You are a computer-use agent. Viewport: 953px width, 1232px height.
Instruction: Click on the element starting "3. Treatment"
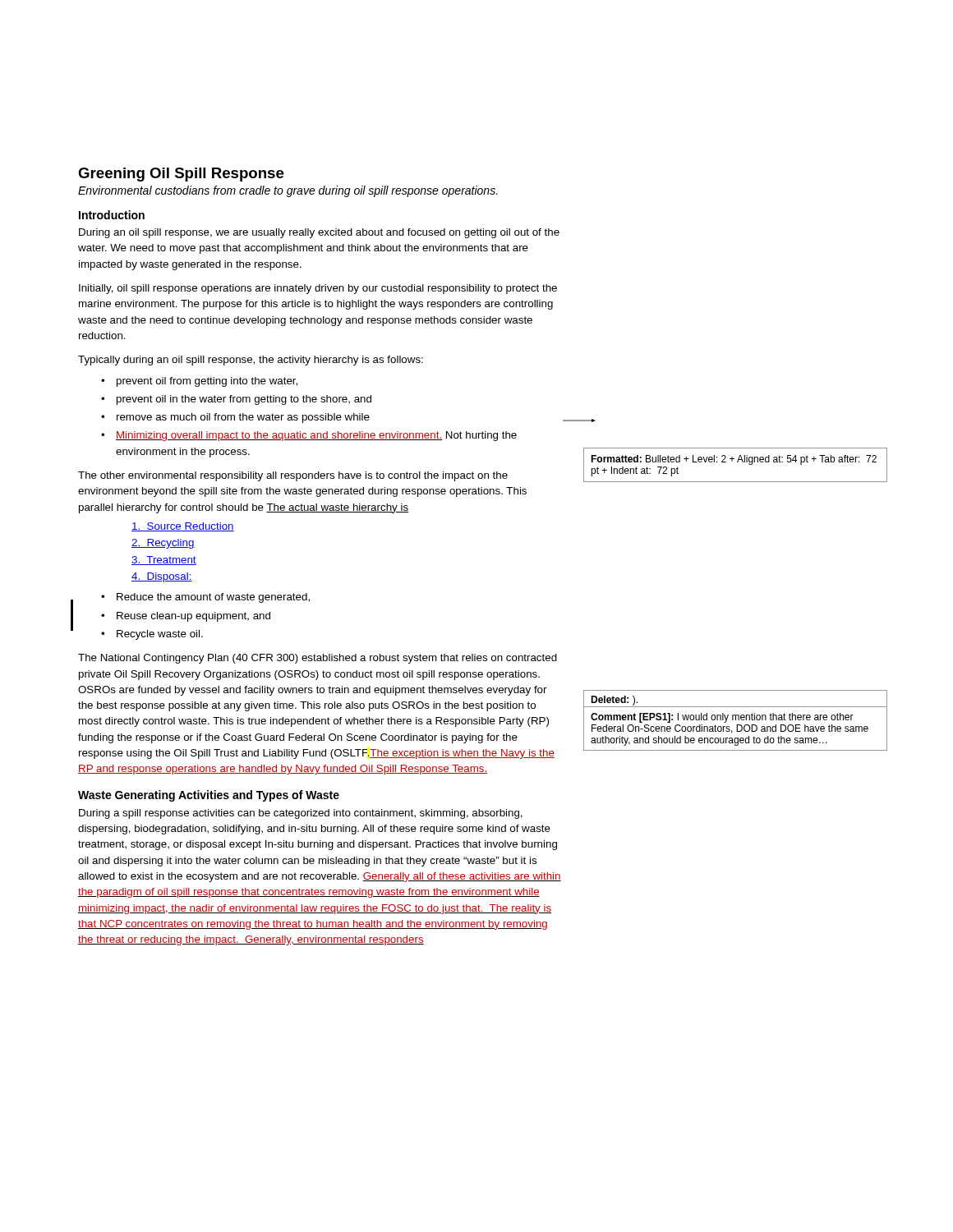coord(164,559)
